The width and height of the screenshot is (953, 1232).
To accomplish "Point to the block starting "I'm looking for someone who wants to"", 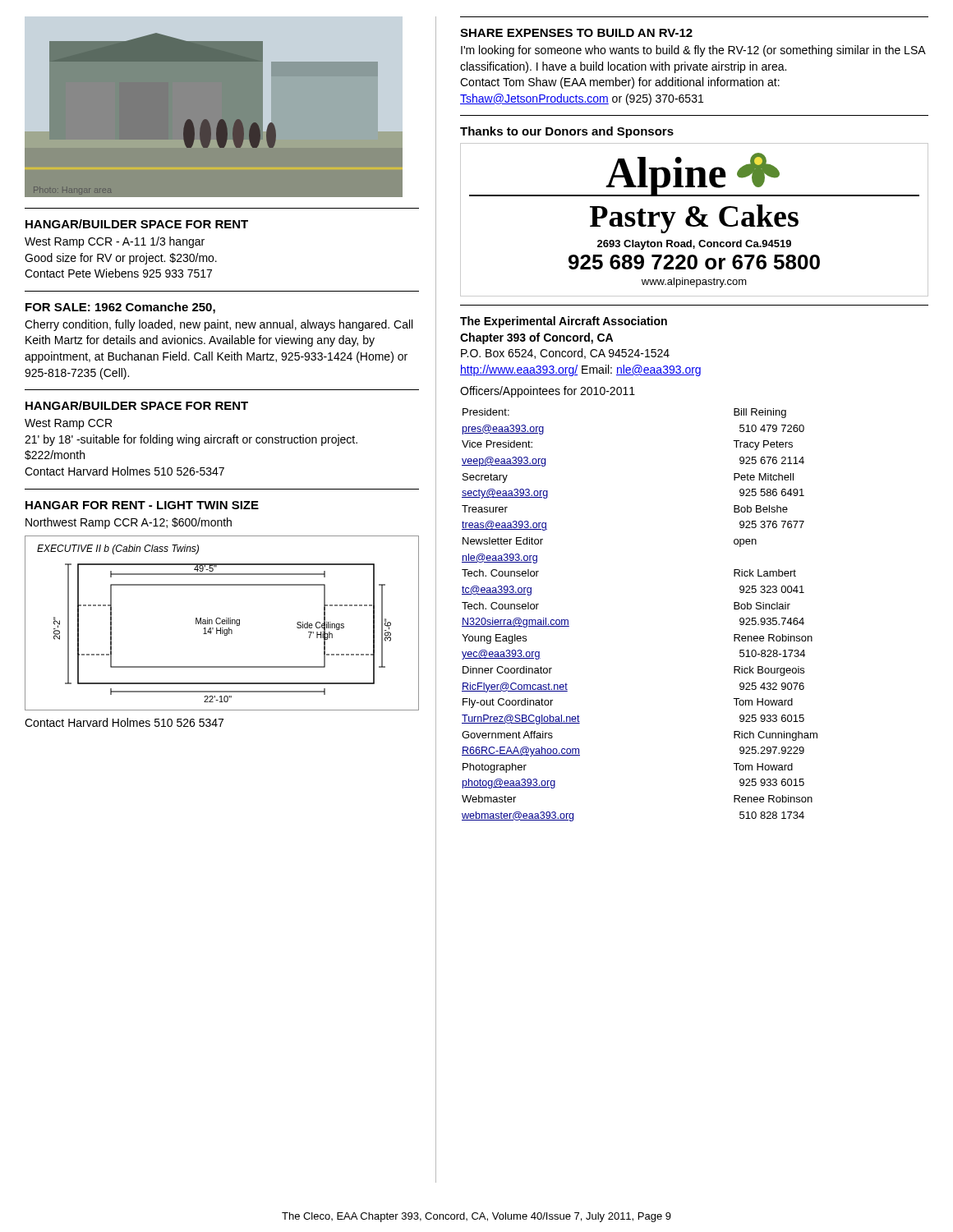I will 692,74.
